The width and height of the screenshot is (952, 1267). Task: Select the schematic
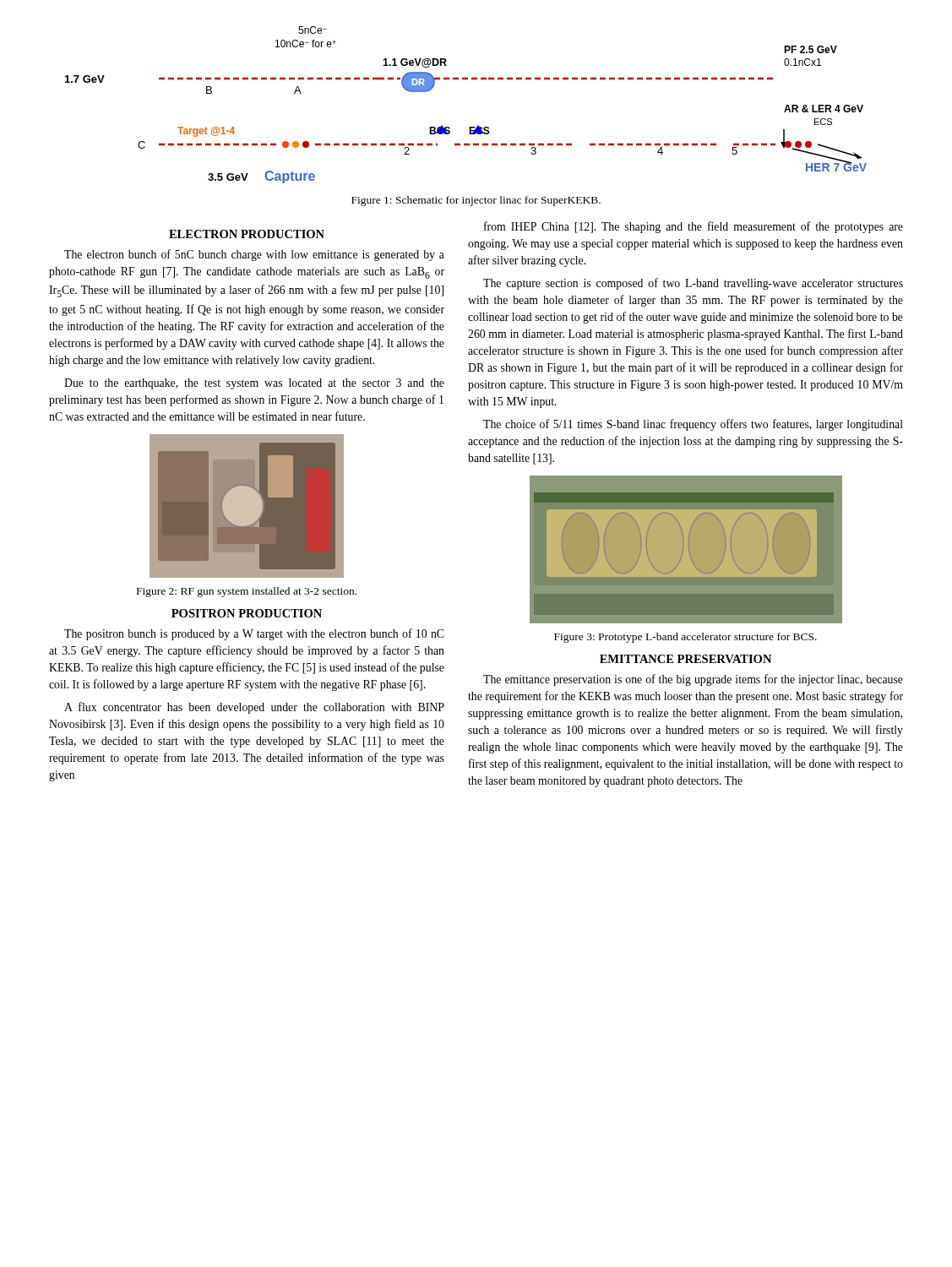476,102
